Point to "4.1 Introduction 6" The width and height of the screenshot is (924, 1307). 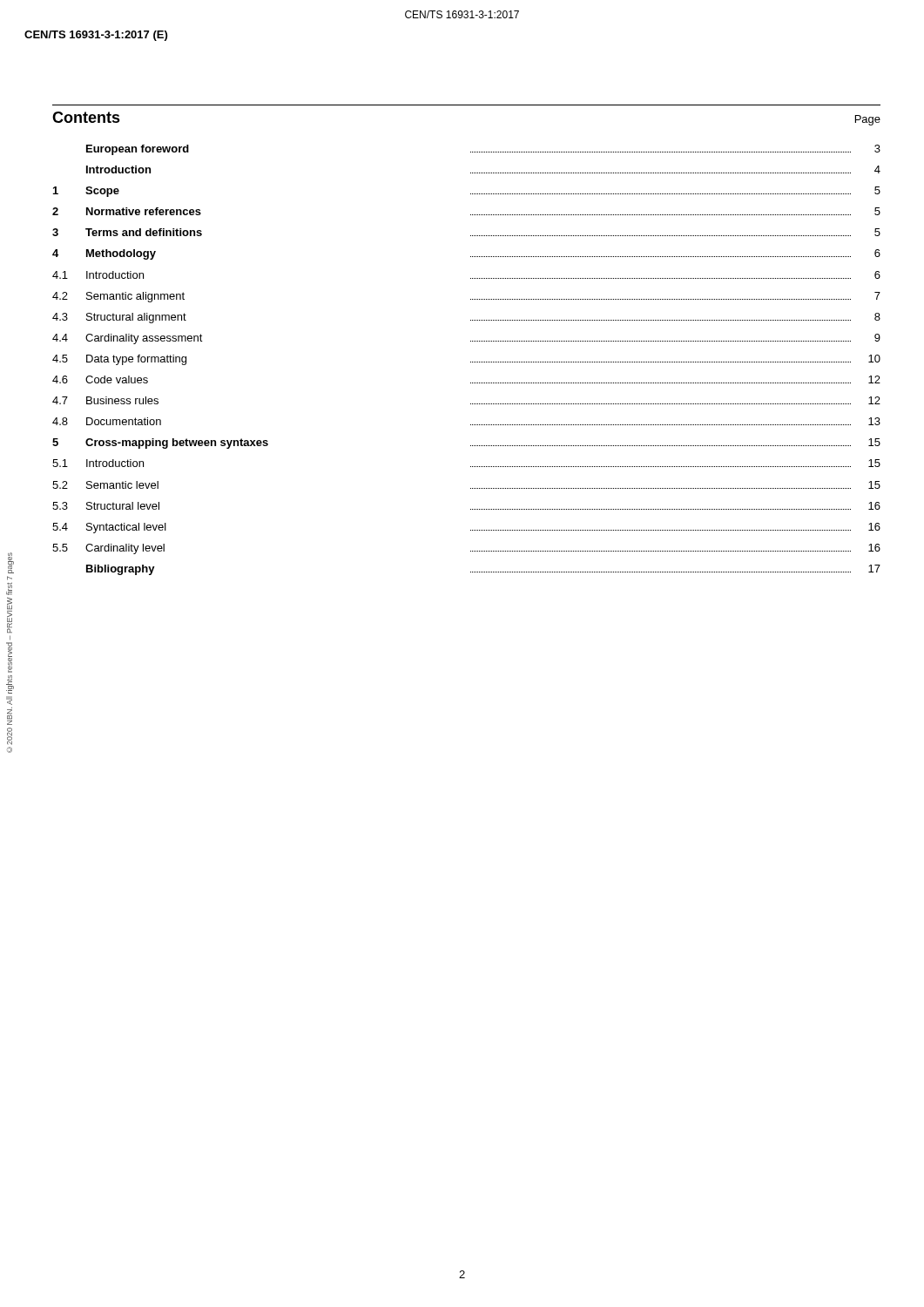466,275
